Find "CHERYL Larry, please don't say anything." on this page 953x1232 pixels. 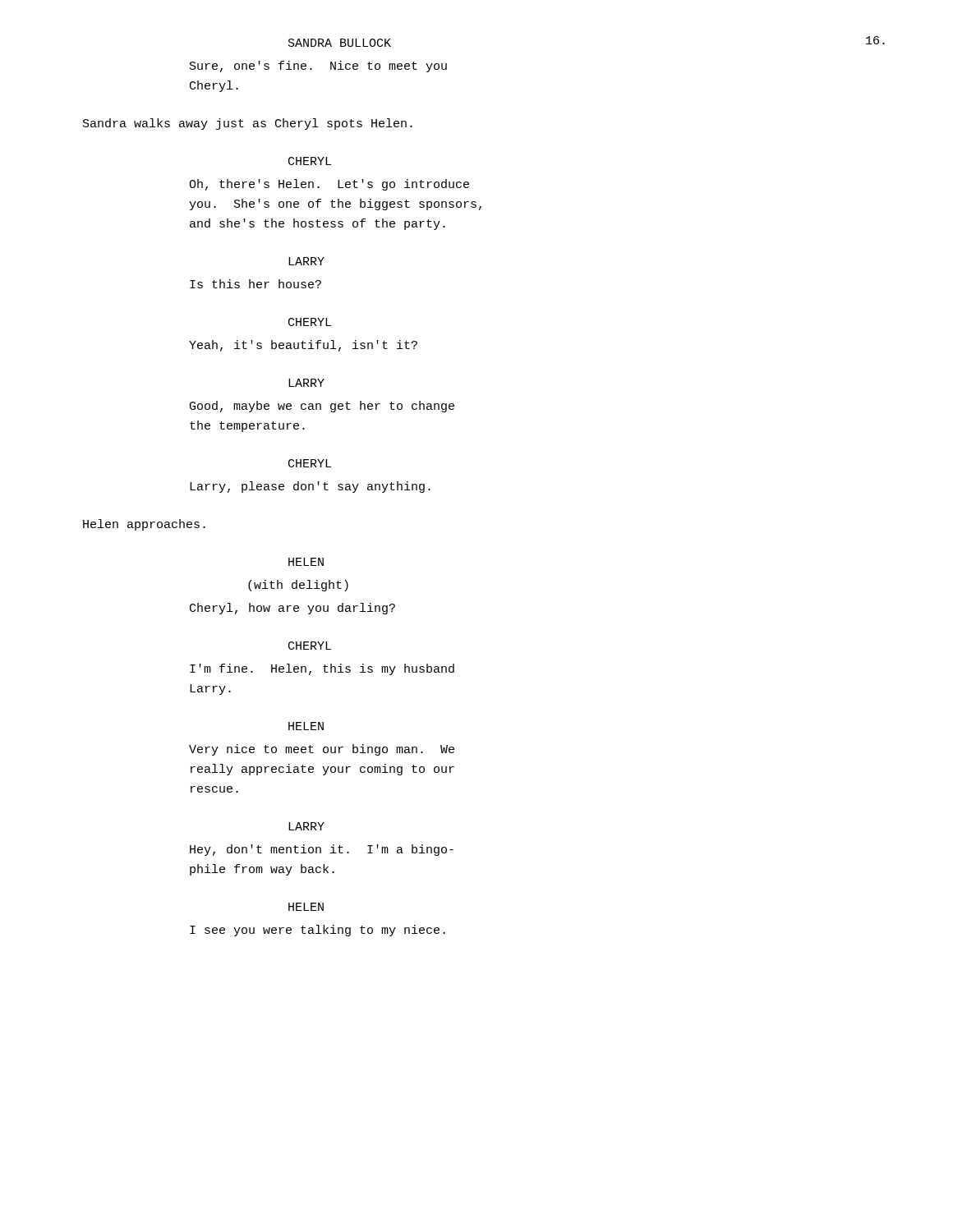(310, 463)
